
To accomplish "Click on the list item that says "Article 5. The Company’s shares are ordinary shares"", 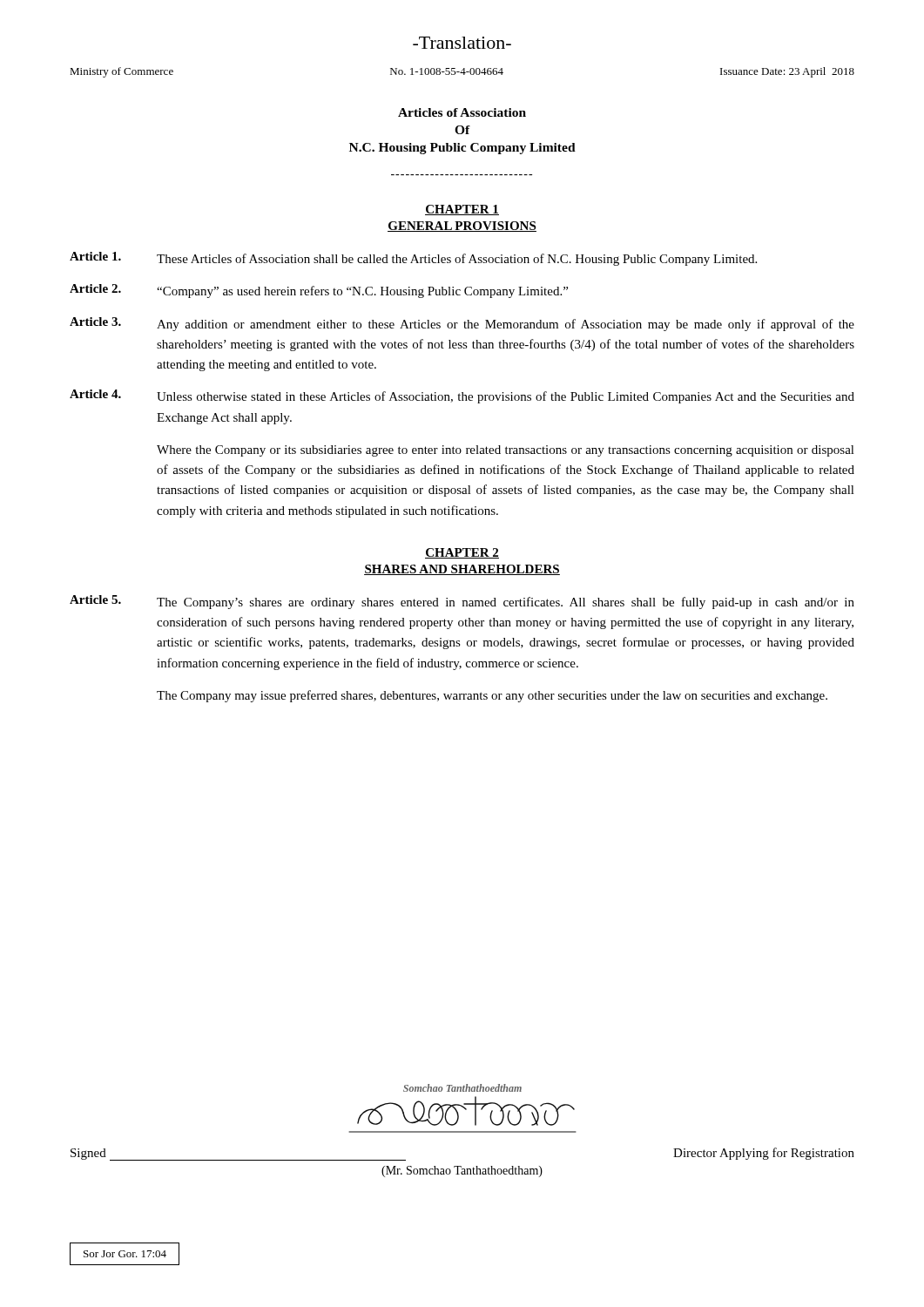I will 462,633.
